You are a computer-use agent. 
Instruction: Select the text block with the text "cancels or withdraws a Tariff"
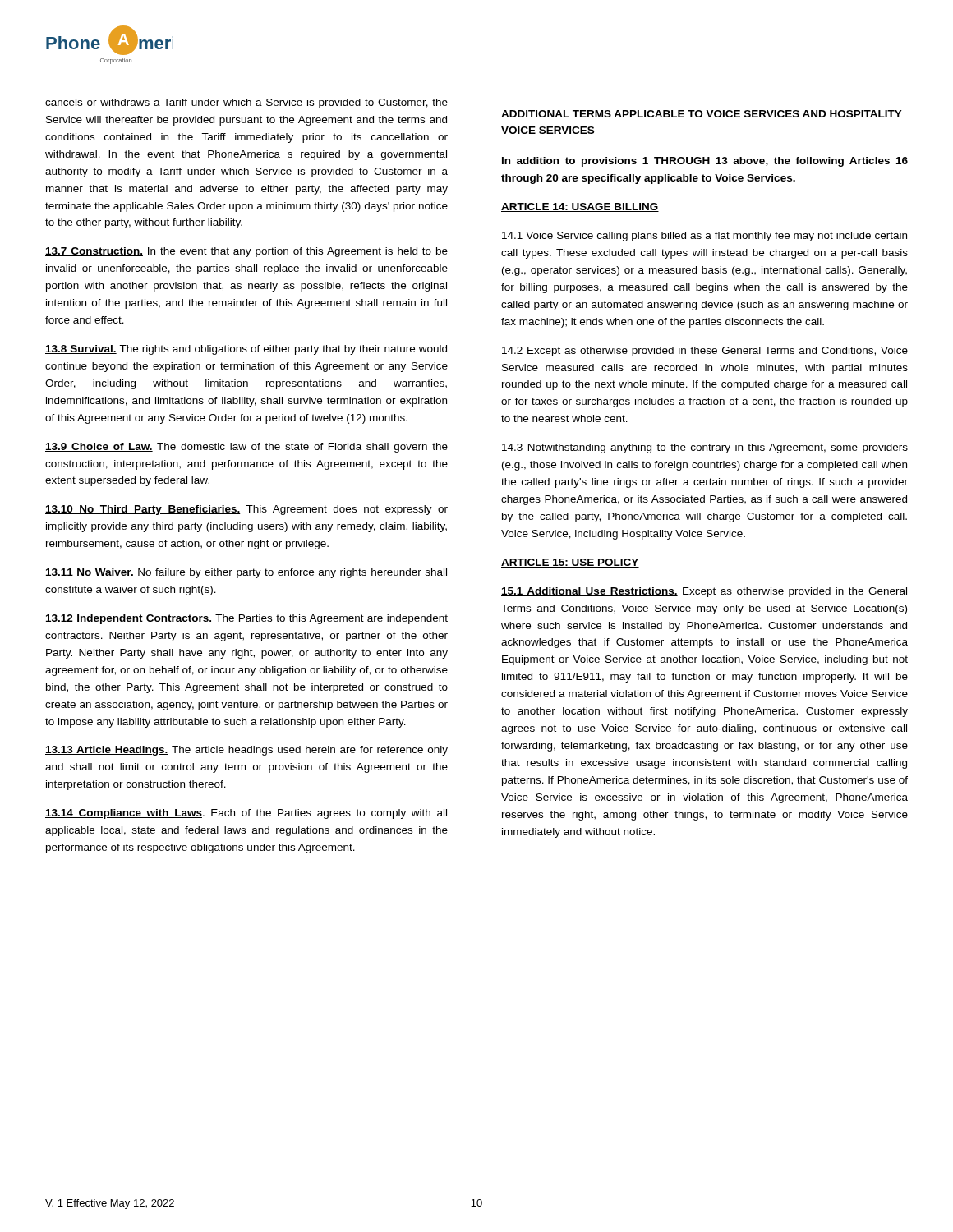coord(246,163)
